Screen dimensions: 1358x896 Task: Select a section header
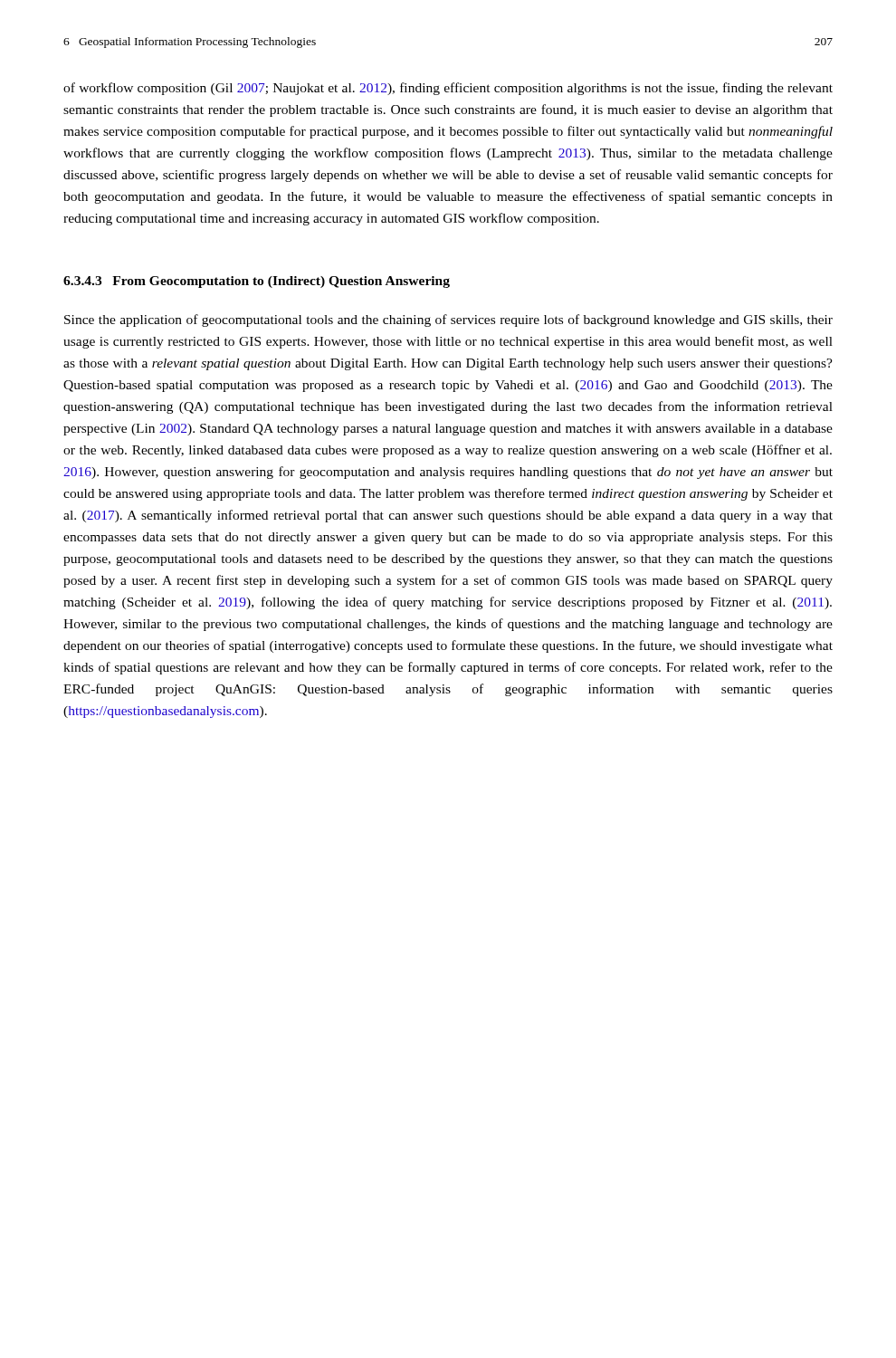tap(257, 280)
